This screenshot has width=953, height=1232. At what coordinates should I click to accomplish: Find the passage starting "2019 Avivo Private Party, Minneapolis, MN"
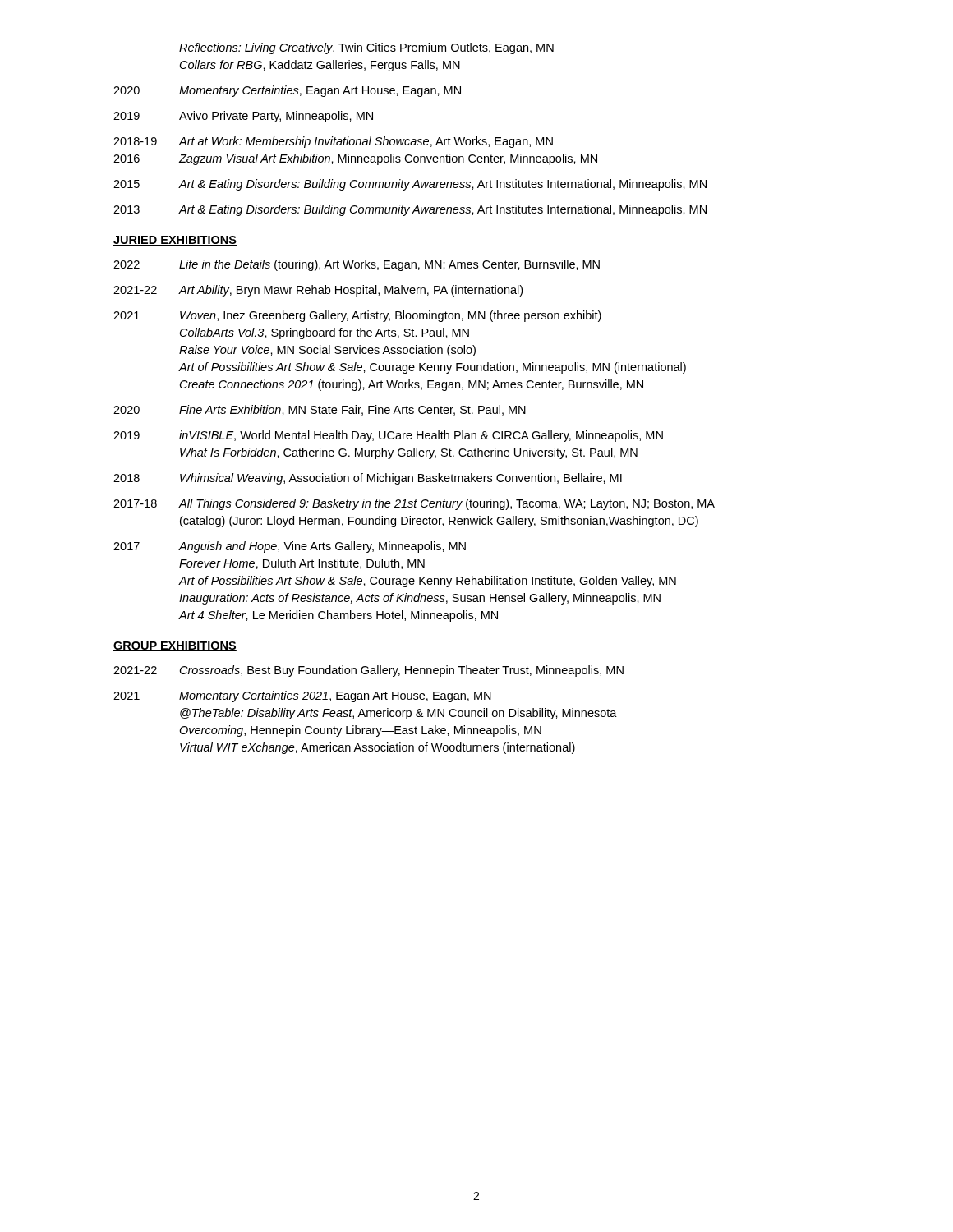tap(243, 117)
